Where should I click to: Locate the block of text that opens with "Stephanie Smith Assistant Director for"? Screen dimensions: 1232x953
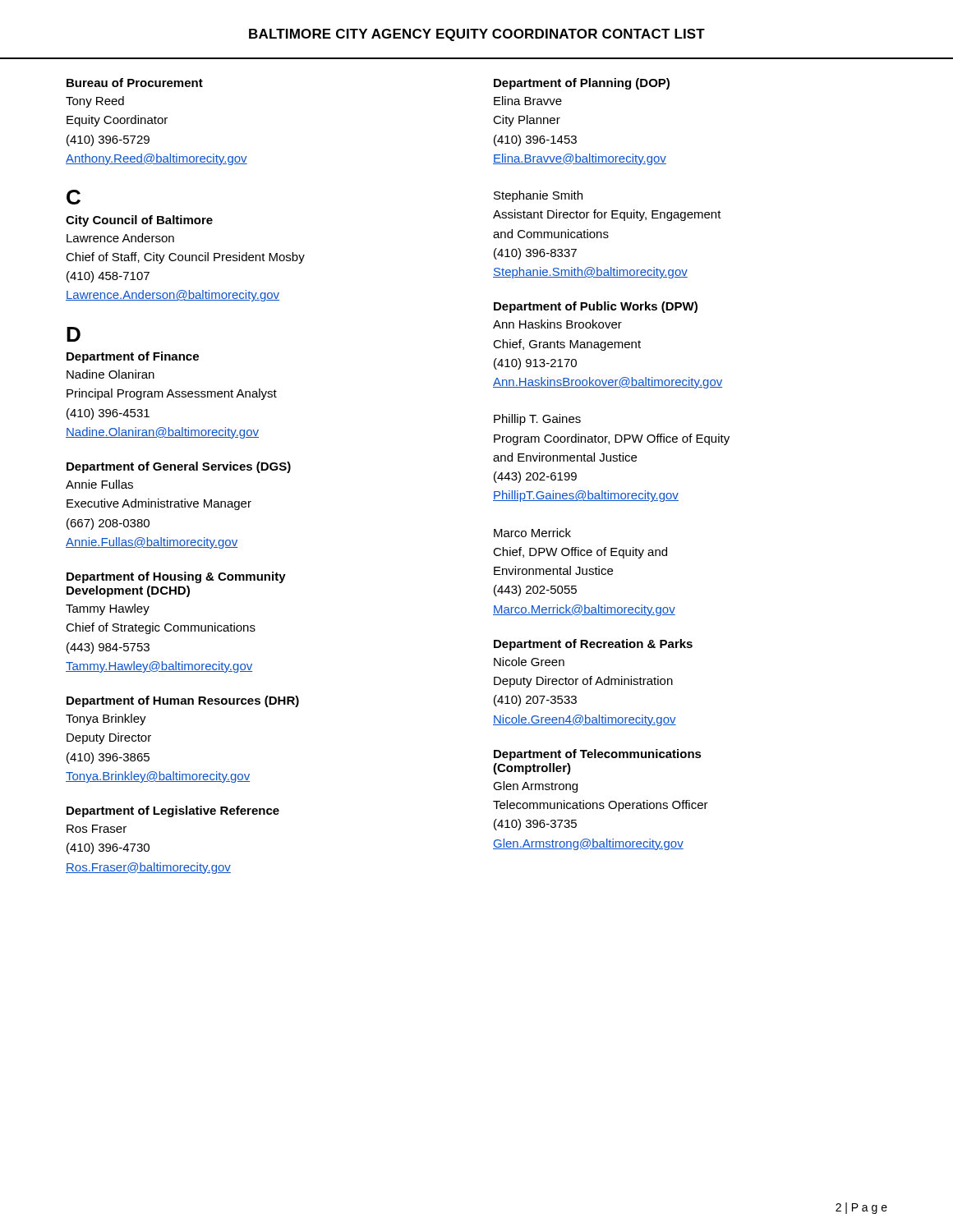point(538,196)
